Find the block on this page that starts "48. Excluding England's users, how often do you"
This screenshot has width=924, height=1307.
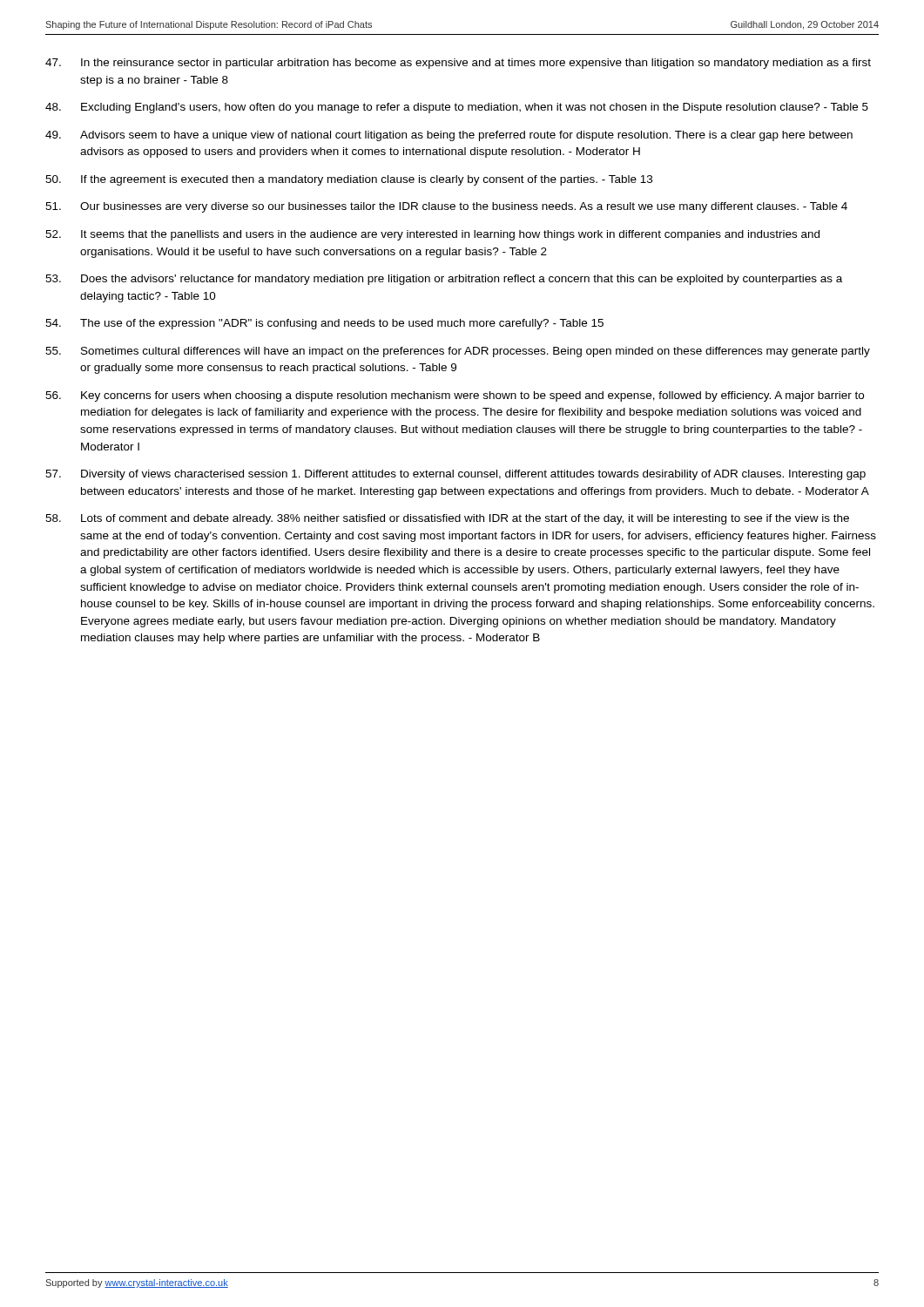462,107
